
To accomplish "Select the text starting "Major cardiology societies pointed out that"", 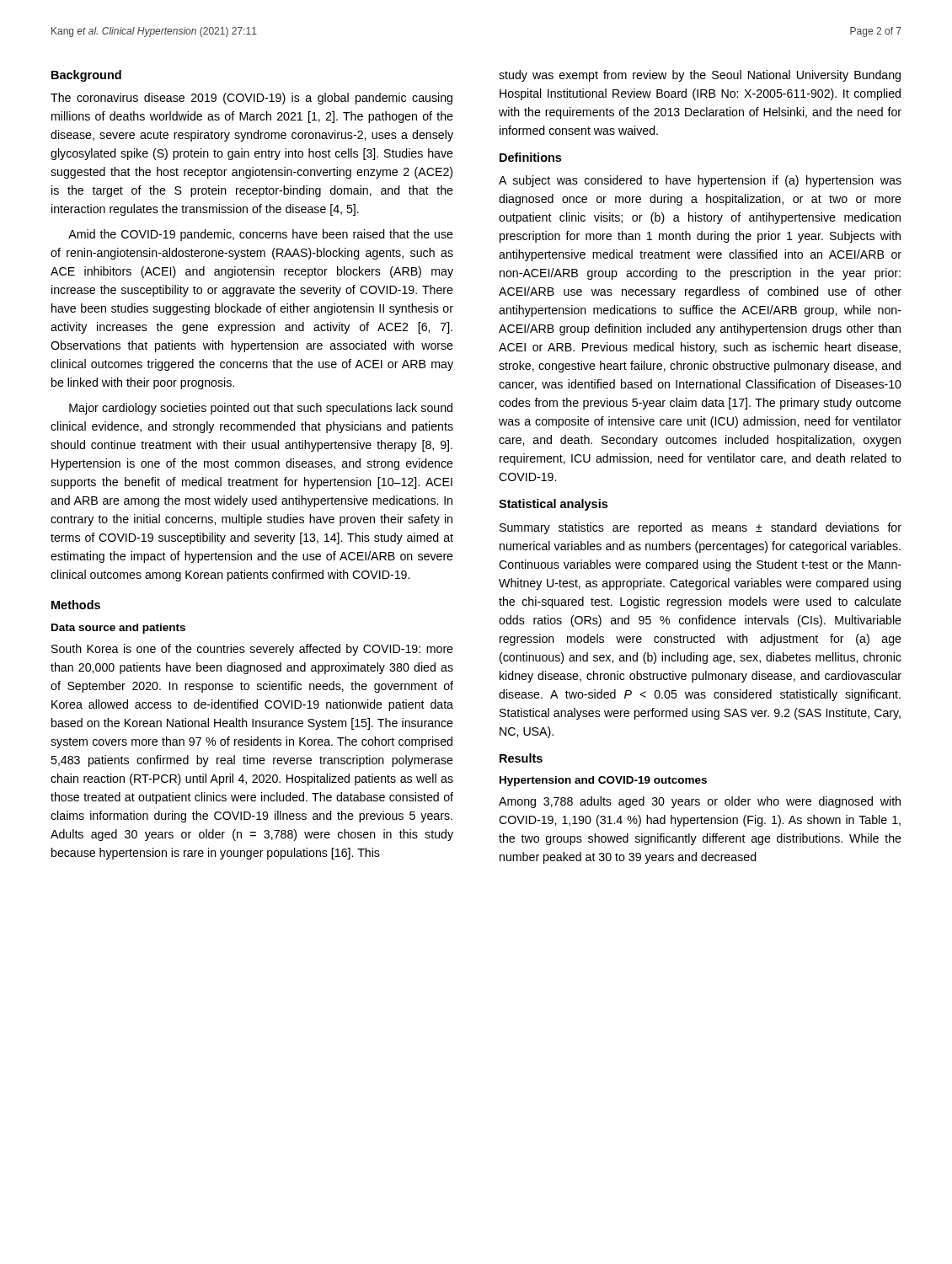I will [252, 492].
